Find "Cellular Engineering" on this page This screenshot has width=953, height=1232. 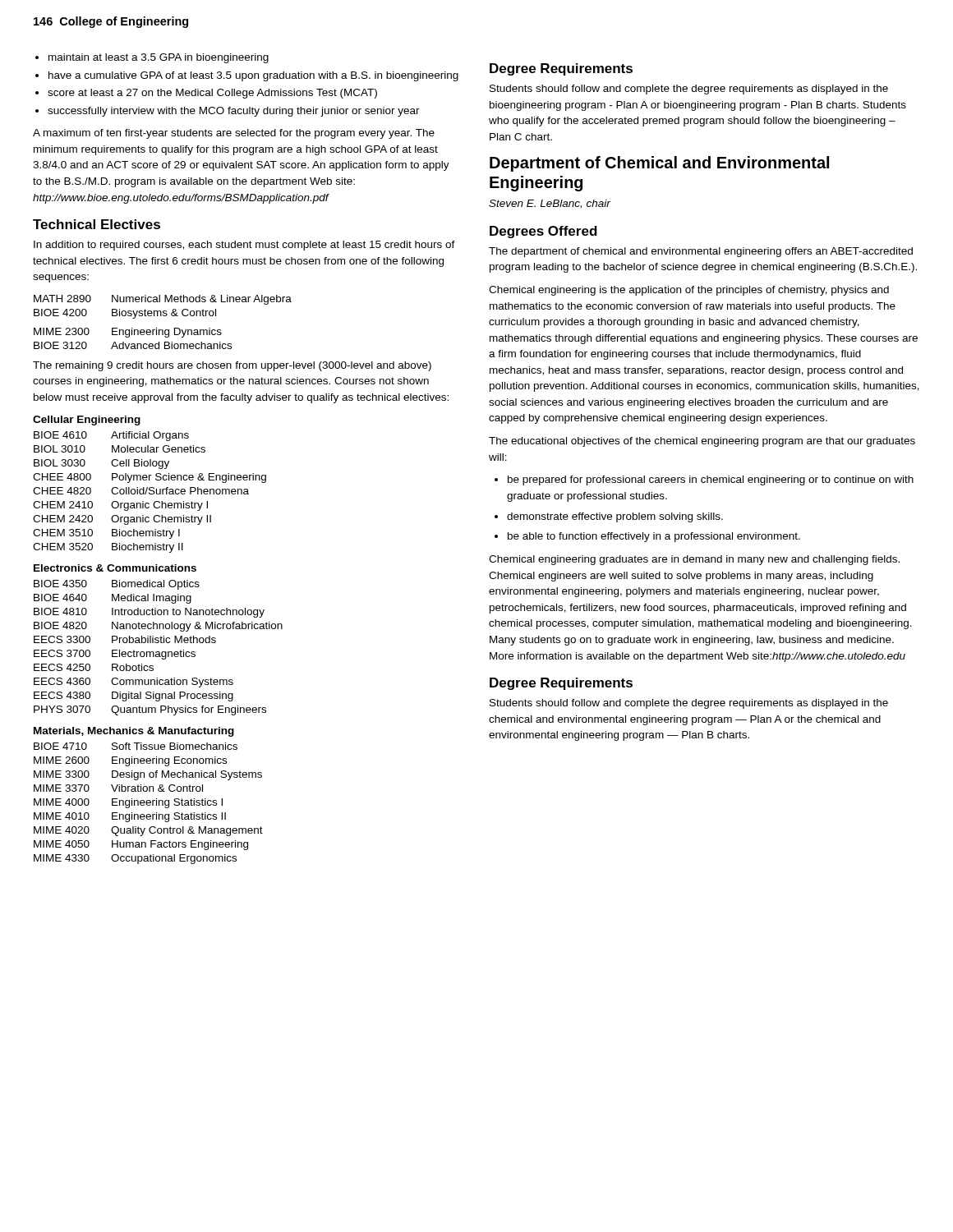(x=87, y=420)
